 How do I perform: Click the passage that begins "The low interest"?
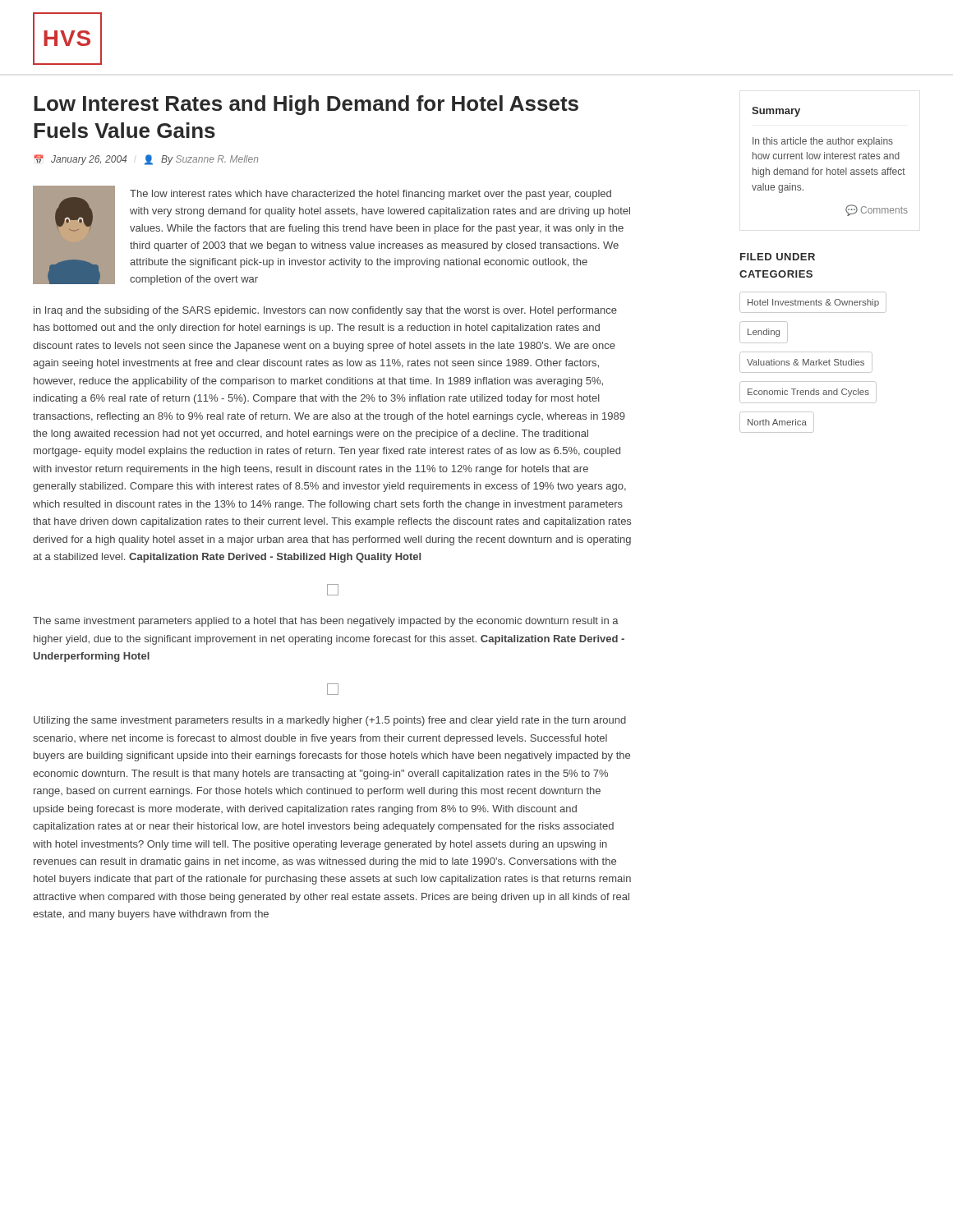[380, 236]
